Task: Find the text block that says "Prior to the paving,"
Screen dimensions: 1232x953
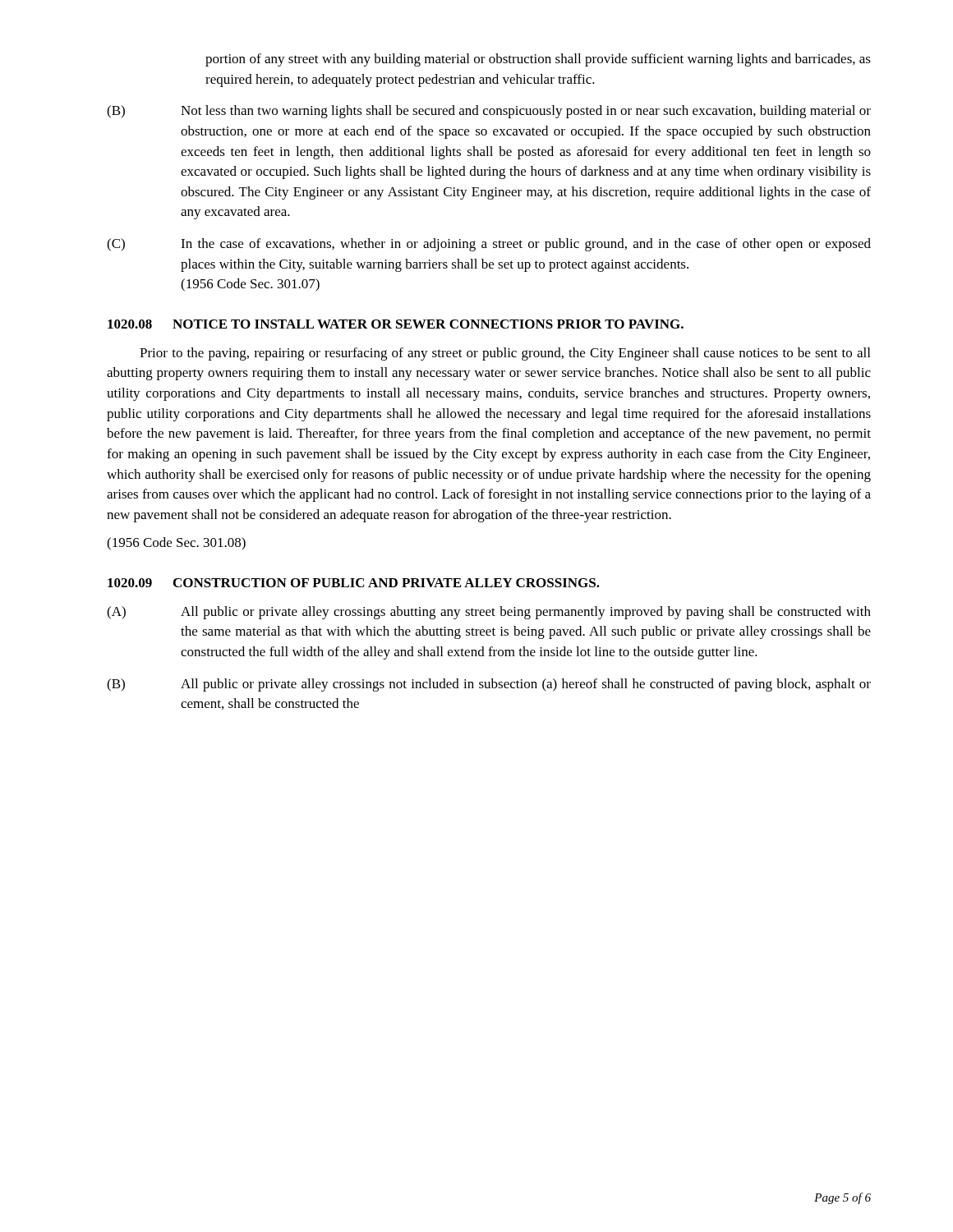Action: click(x=489, y=433)
